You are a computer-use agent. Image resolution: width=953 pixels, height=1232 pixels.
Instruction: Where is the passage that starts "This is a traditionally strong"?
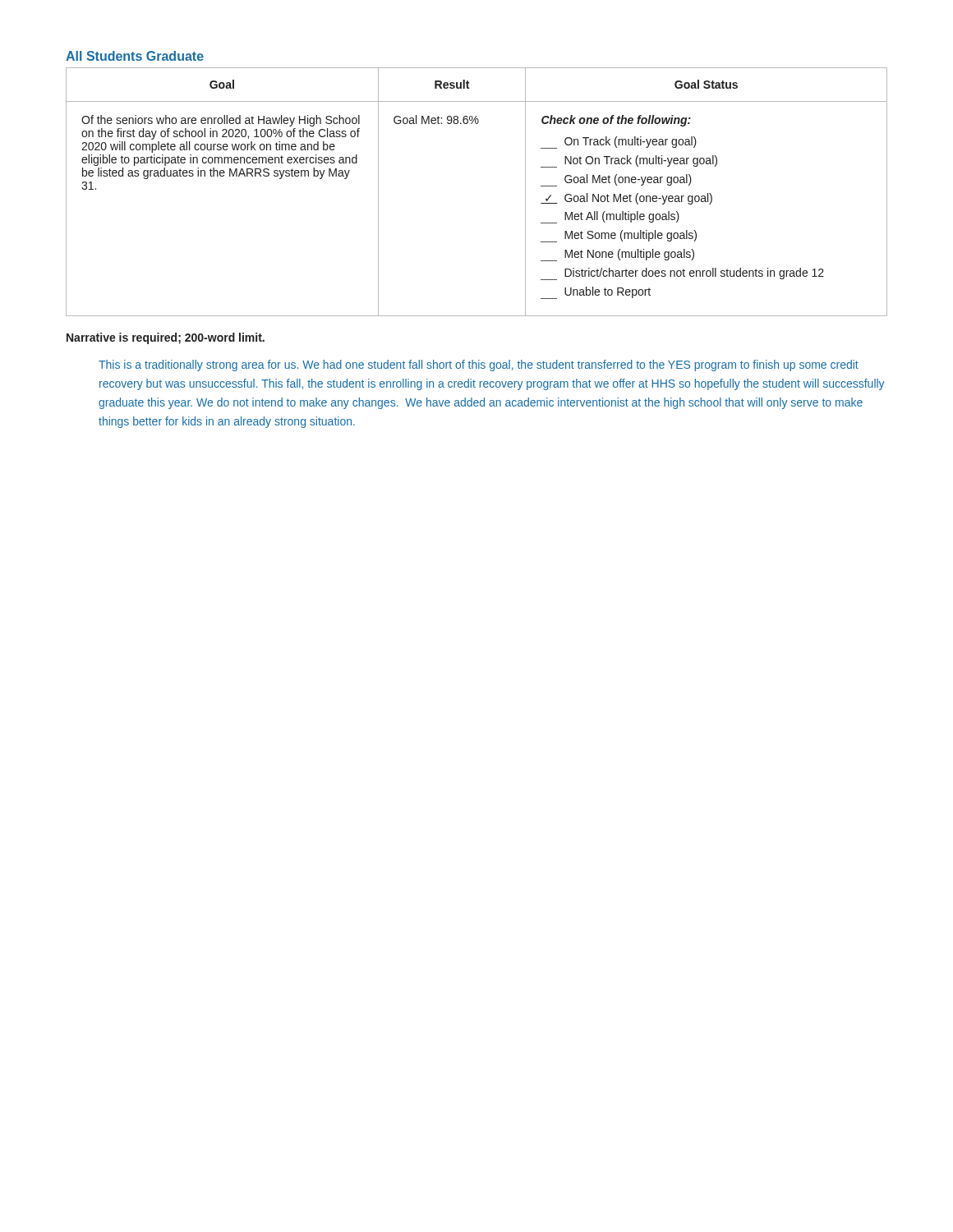coord(492,393)
